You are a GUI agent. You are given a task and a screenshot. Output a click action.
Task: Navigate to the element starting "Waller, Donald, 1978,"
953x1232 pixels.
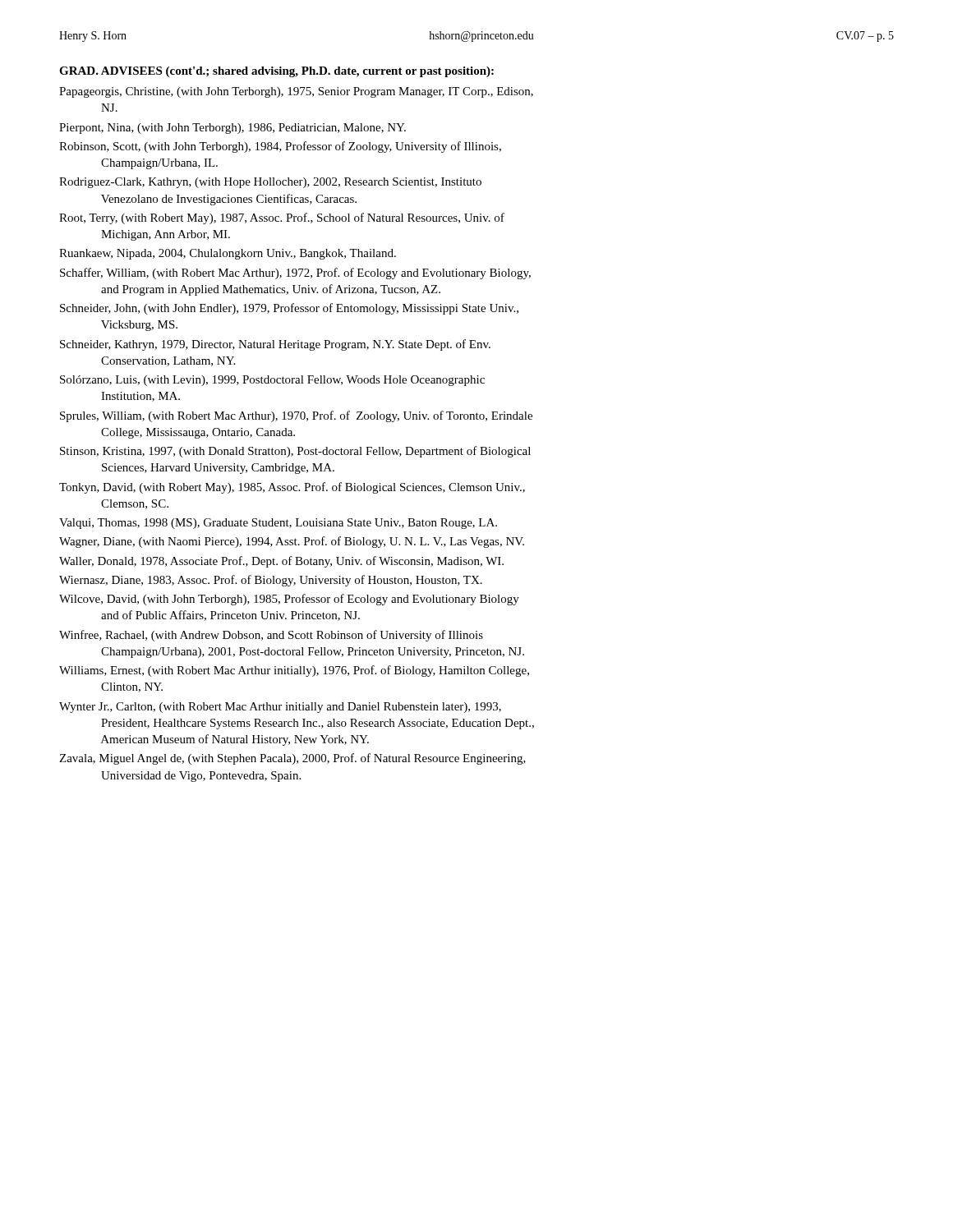coord(282,561)
